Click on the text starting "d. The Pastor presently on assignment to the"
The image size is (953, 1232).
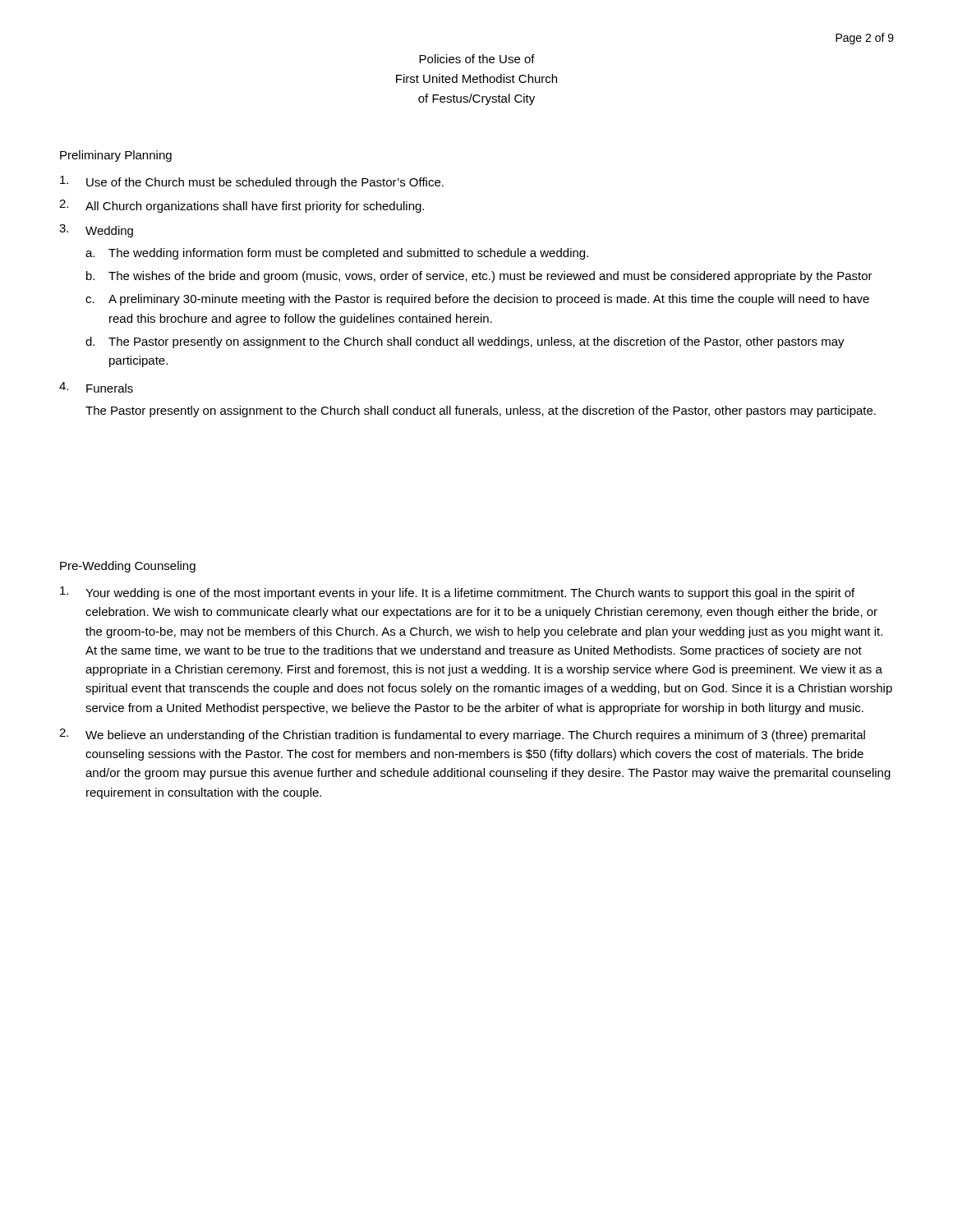tap(490, 351)
